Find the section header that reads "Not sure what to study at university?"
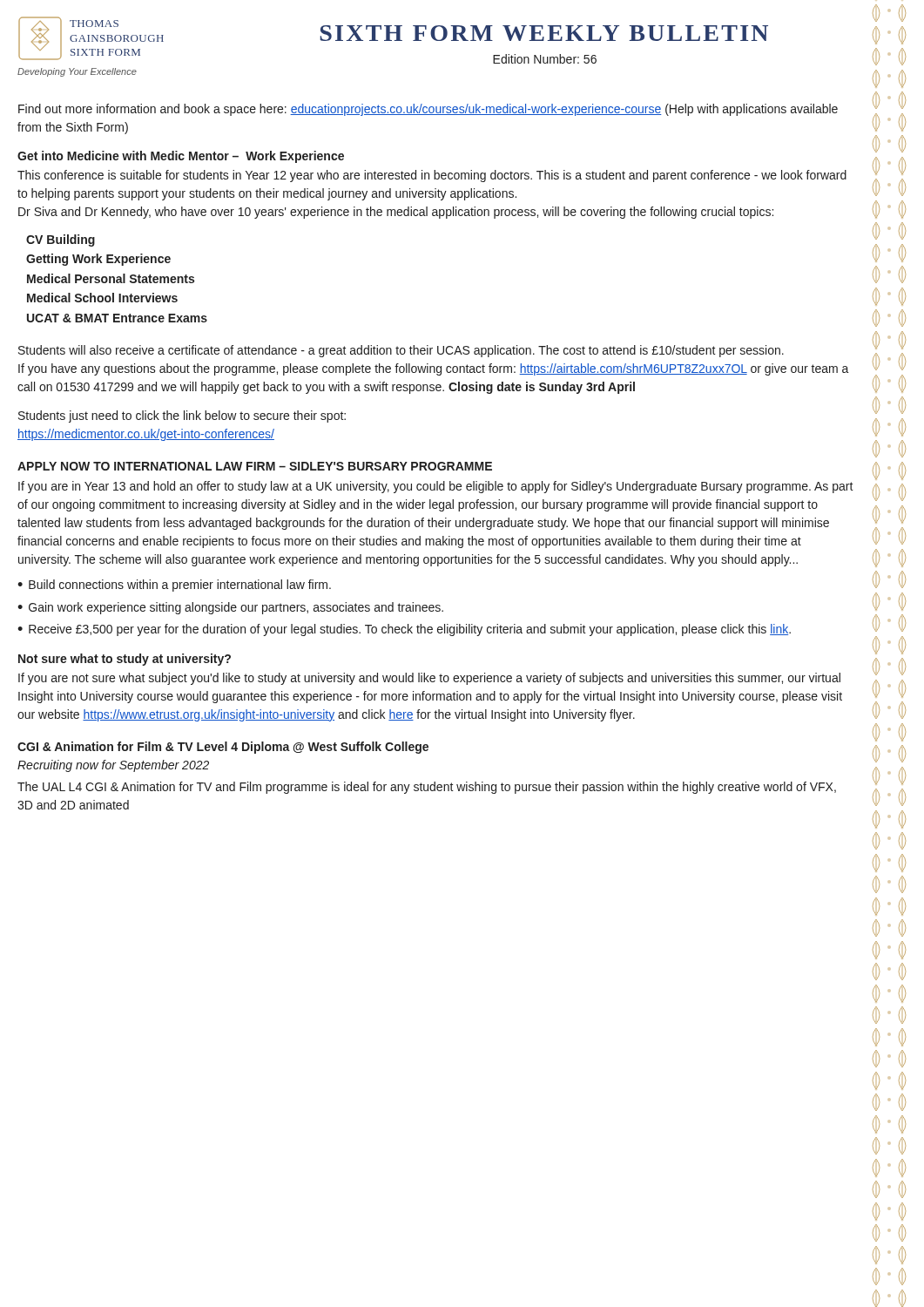The height and width of the screenshot is (1307, 924). (x=124, y=659)
